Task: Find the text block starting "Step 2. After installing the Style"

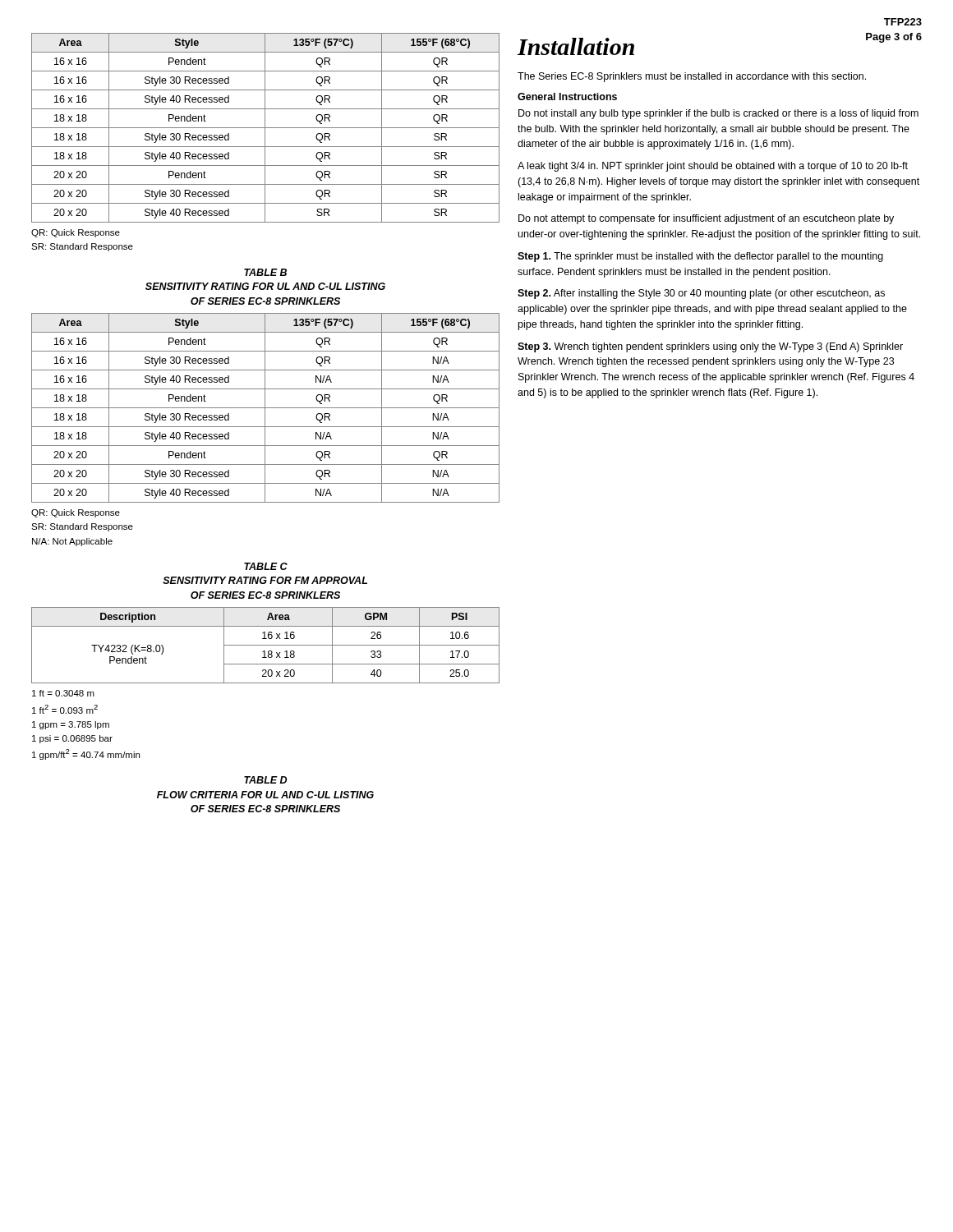Action: tap(712, 309)
